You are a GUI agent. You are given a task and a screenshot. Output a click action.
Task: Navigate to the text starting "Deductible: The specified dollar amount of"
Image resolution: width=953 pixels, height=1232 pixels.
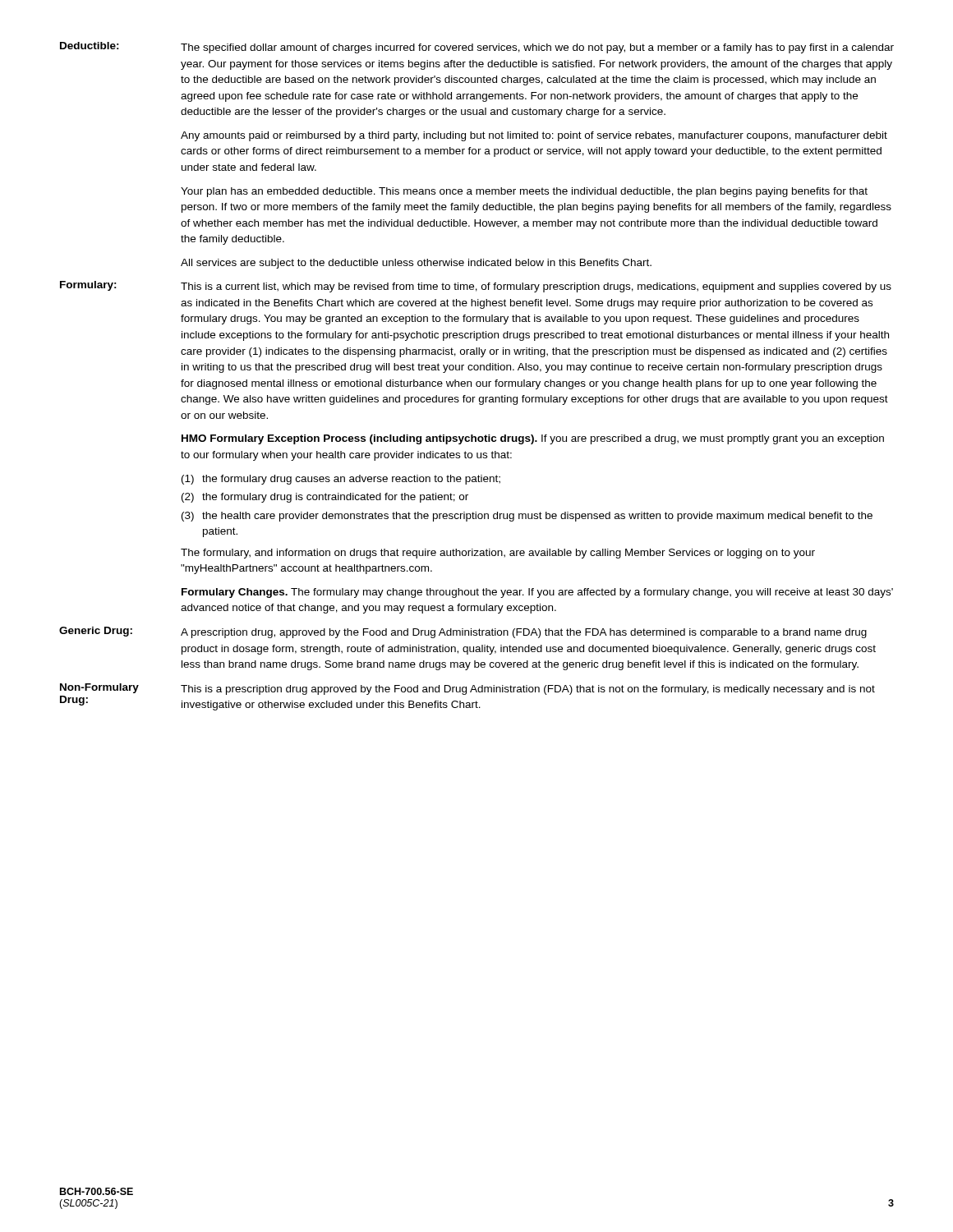[476, 155]
